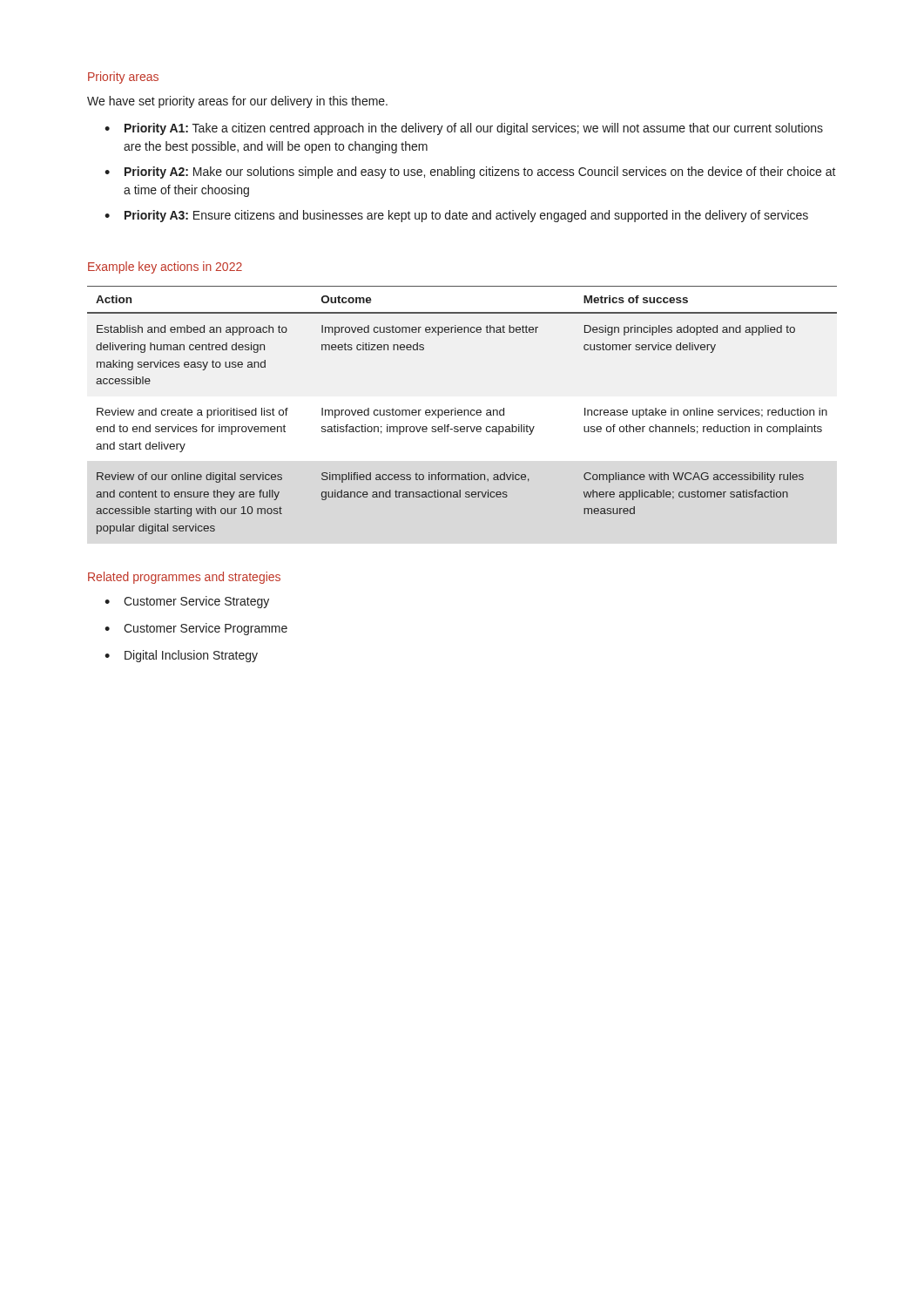
Task: Find the block on this page that starts "• Priority A1: Take a"
Action: tap(471, 138)
